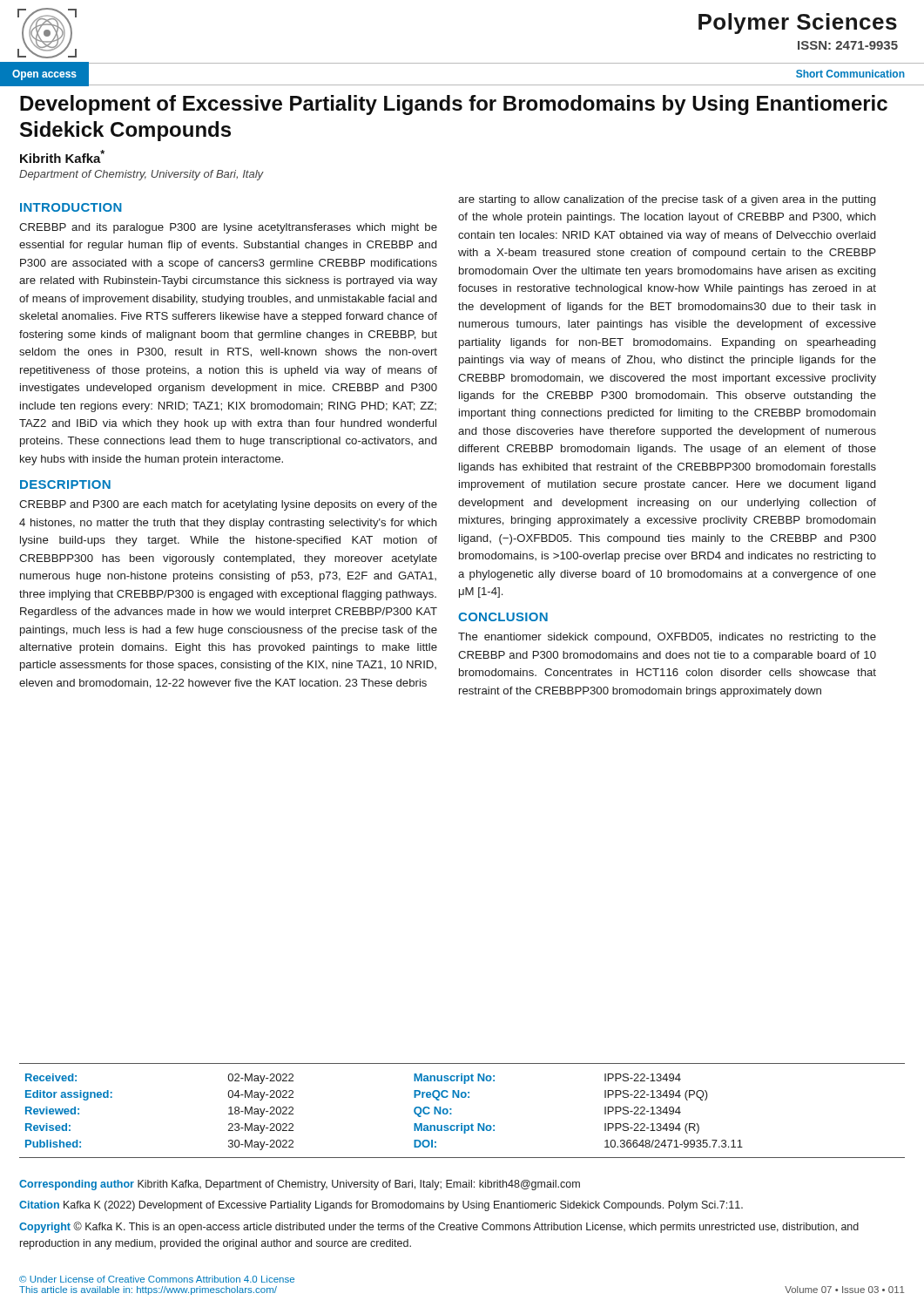The image size is (924, 1307).
Task: Locate the passage starting "Copyright © Kafka K. This"
Action: (x=439, y=1235)
